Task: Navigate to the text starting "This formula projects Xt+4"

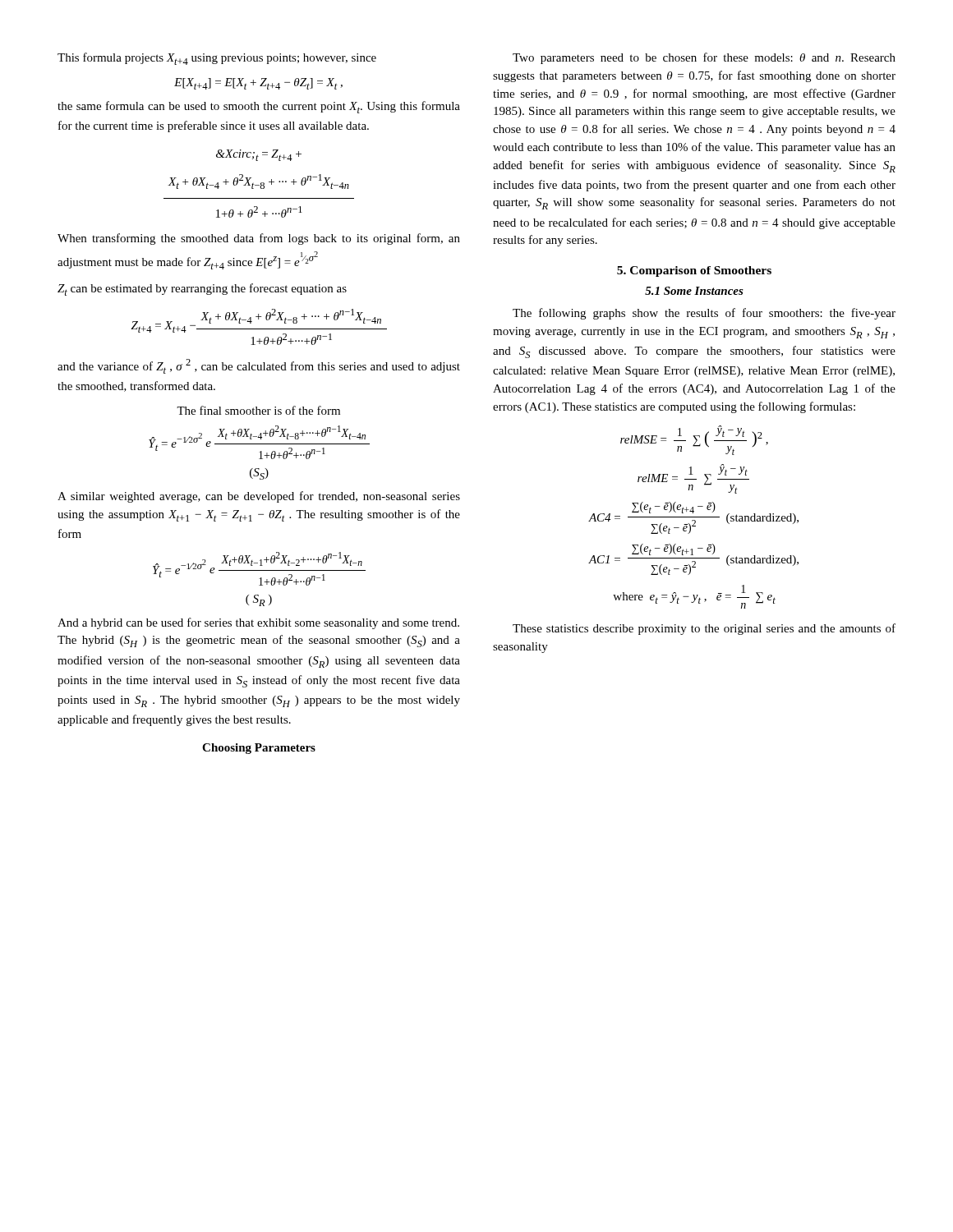Action: 217,59
